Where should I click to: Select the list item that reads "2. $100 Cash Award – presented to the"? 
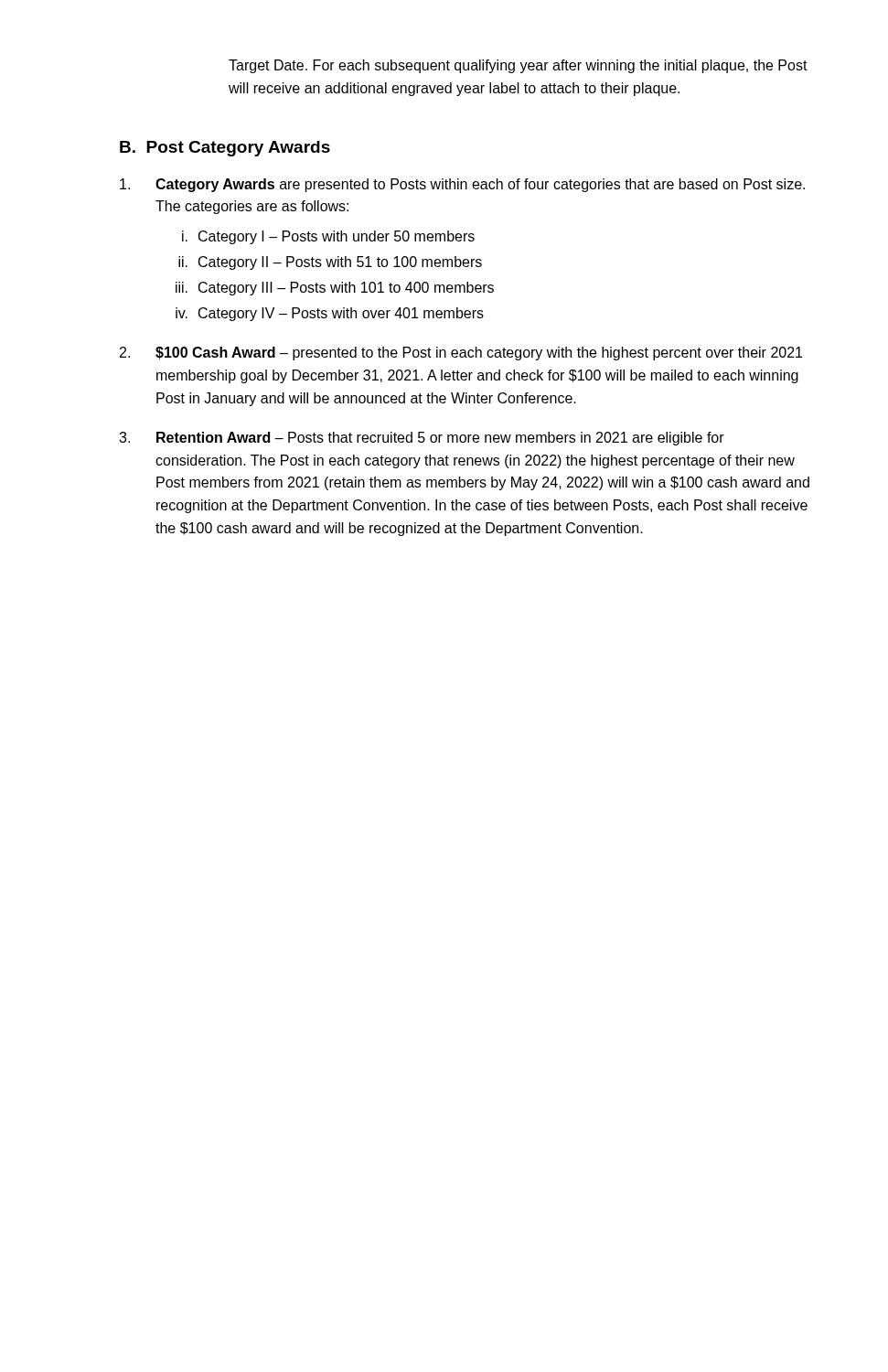[x=467, y=376]
